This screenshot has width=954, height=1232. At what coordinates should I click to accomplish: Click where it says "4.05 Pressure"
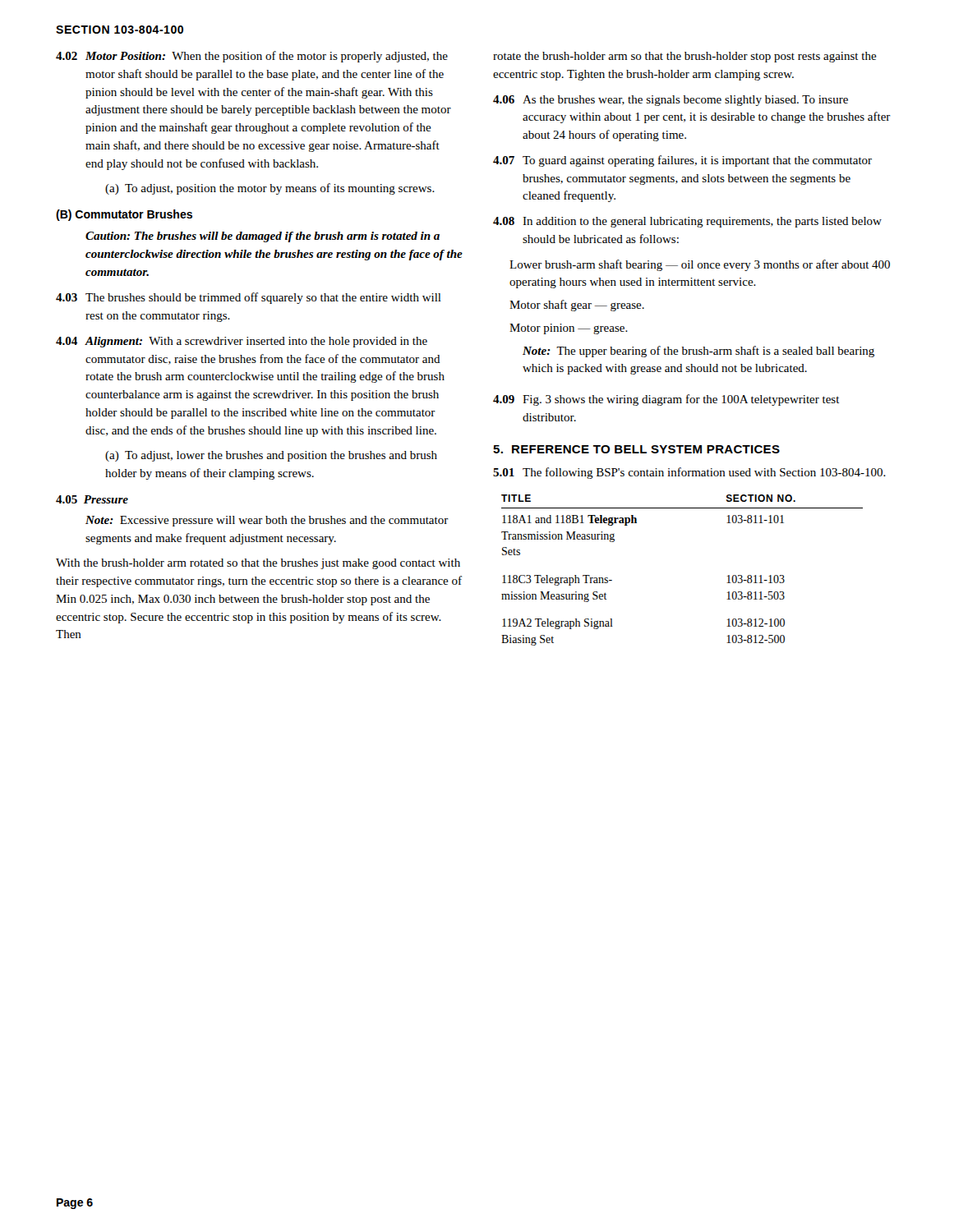[x=92, y=499]
